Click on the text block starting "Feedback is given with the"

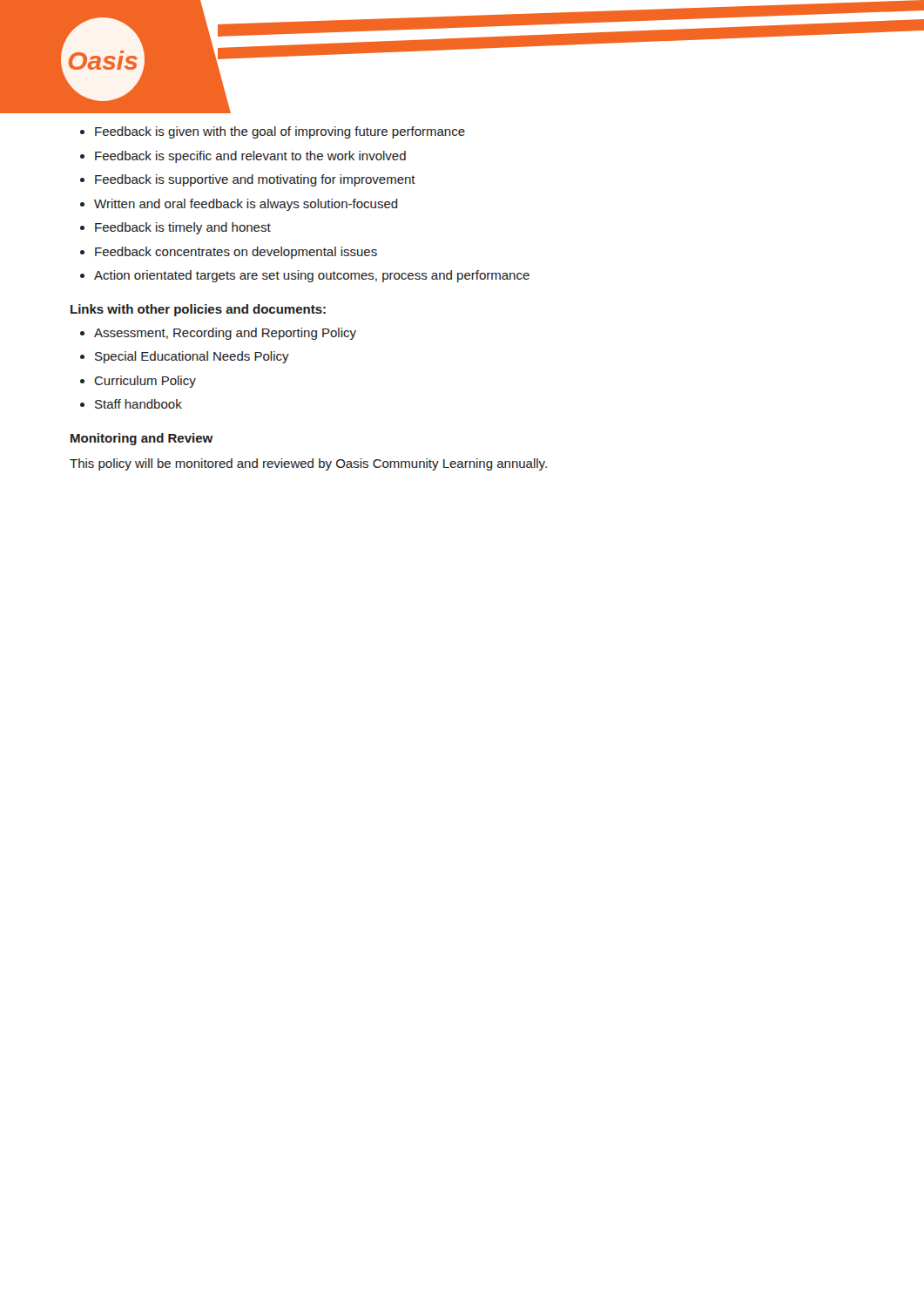pos(280,132)
